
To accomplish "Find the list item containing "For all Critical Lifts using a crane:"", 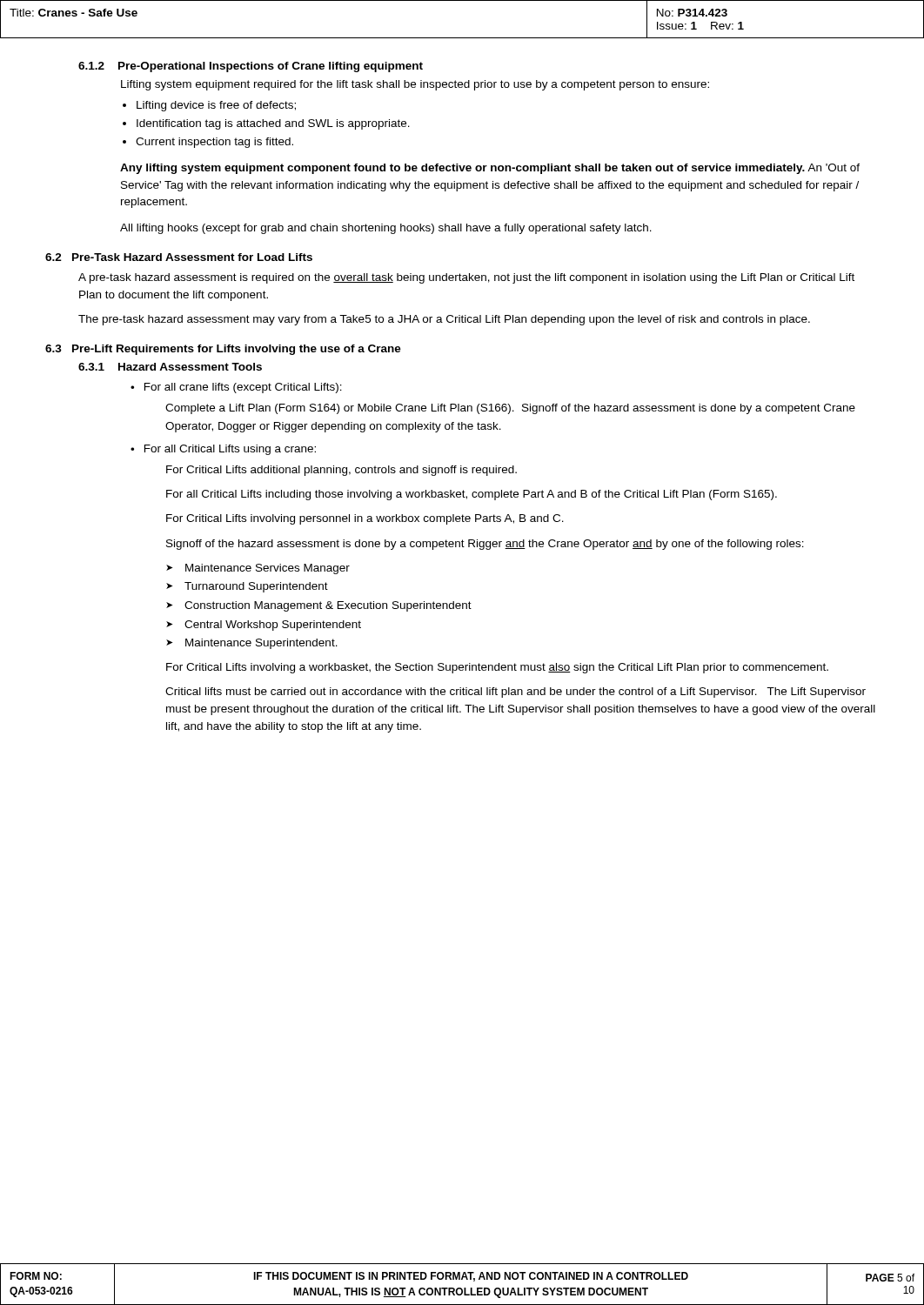I will click(x=230, y=448).
